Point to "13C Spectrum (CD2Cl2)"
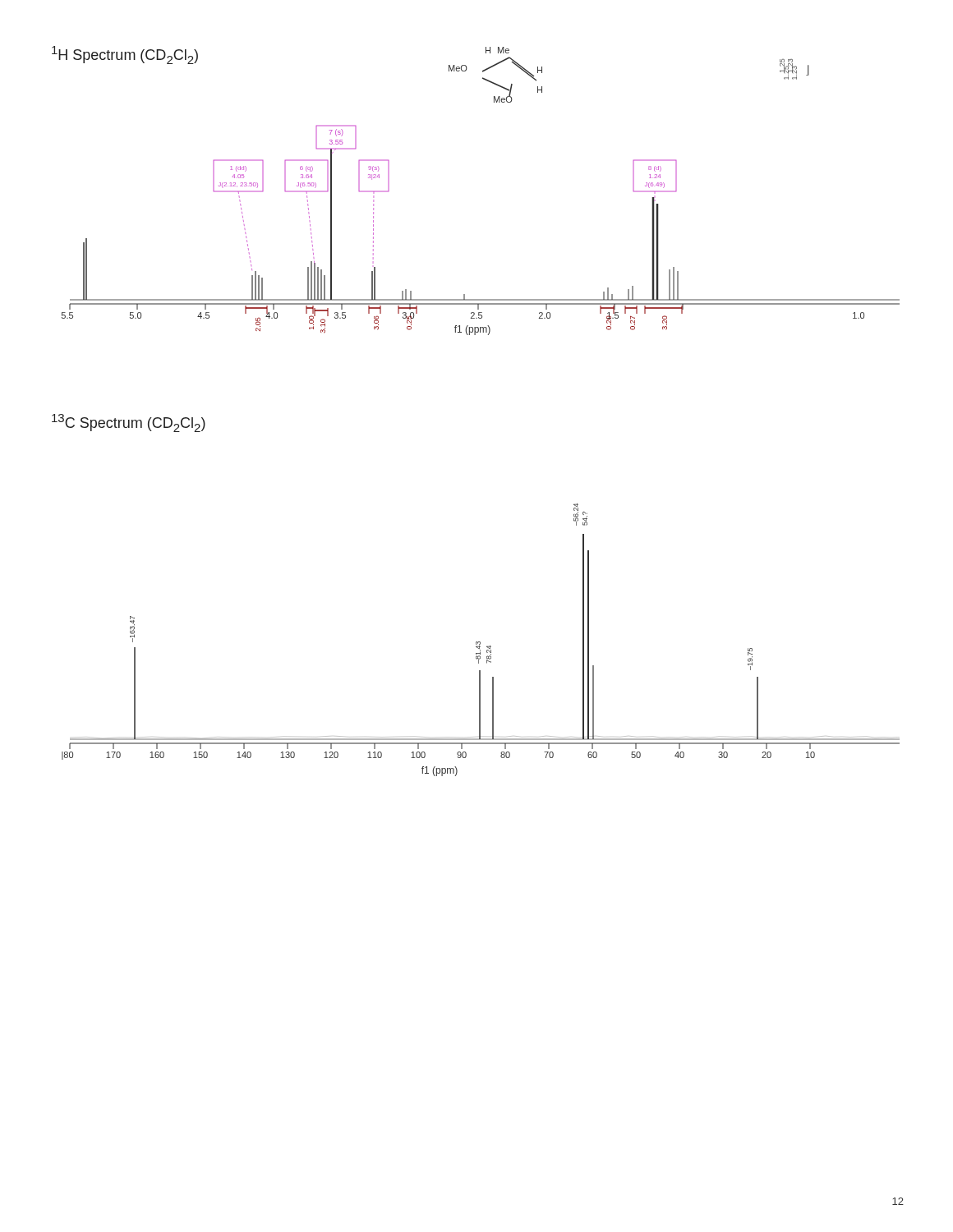 point(128,422)
